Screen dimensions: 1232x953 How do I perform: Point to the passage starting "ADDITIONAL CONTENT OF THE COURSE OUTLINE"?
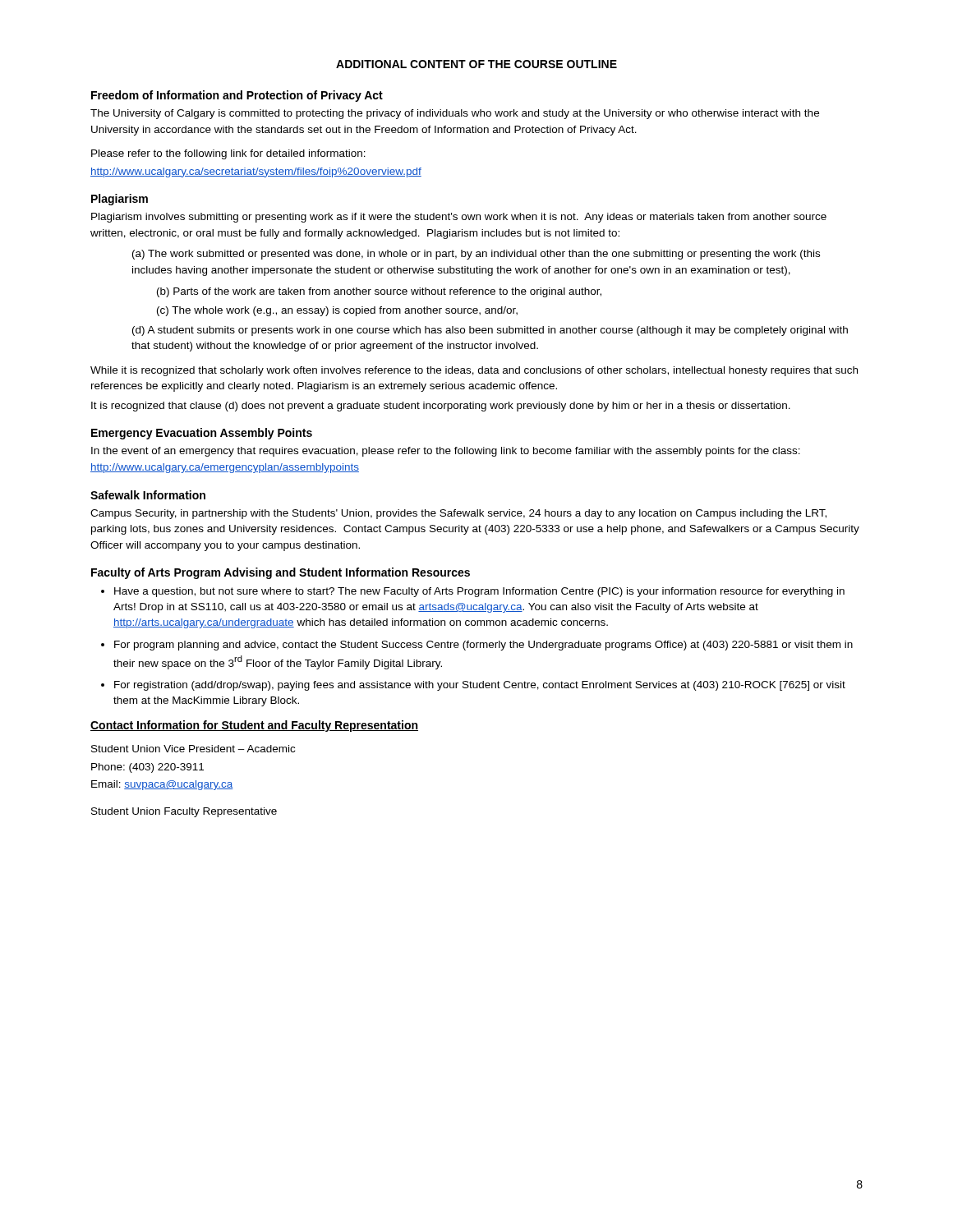coord(476,64)
